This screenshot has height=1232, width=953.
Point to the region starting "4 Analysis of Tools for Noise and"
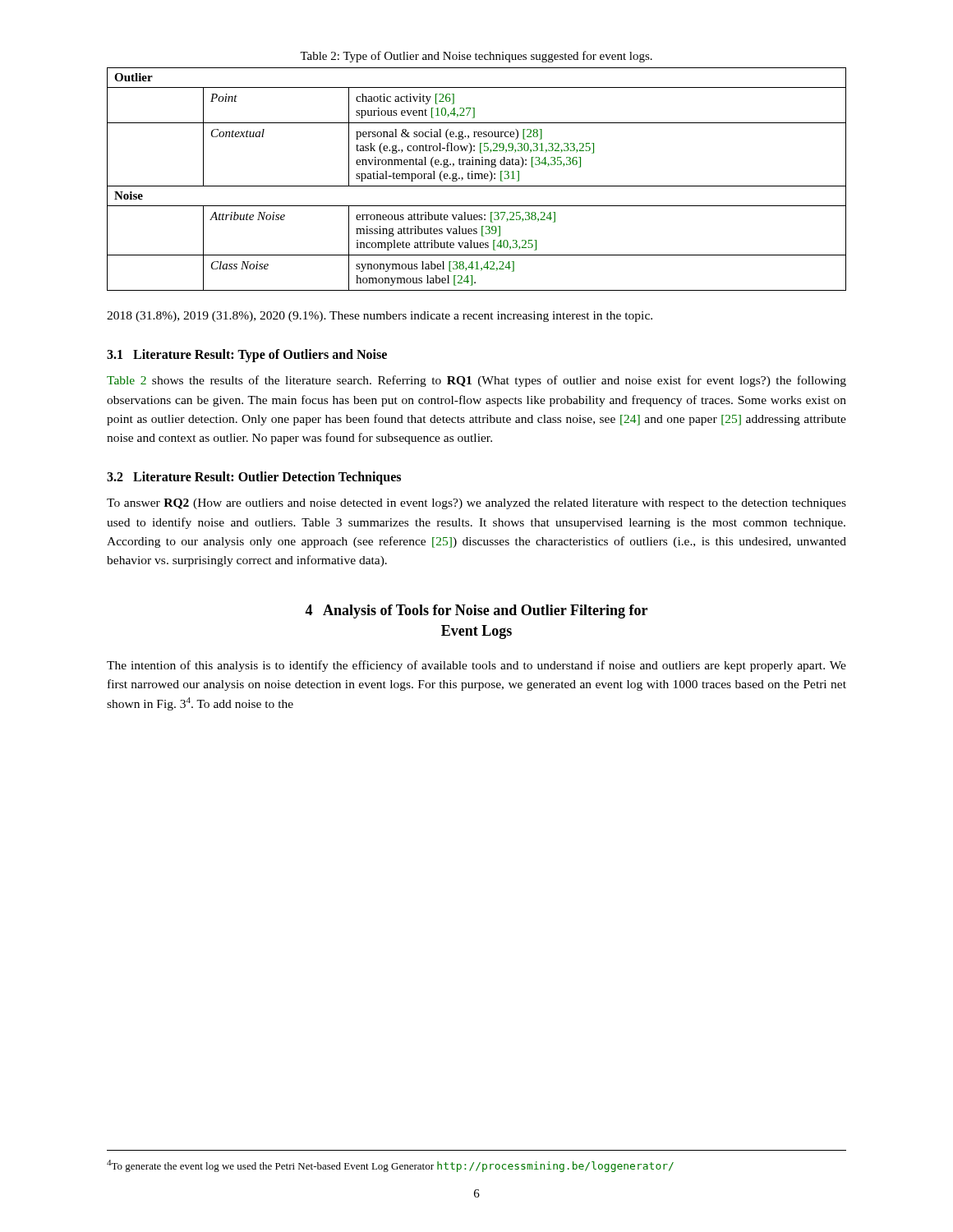[x=476, y=621]
